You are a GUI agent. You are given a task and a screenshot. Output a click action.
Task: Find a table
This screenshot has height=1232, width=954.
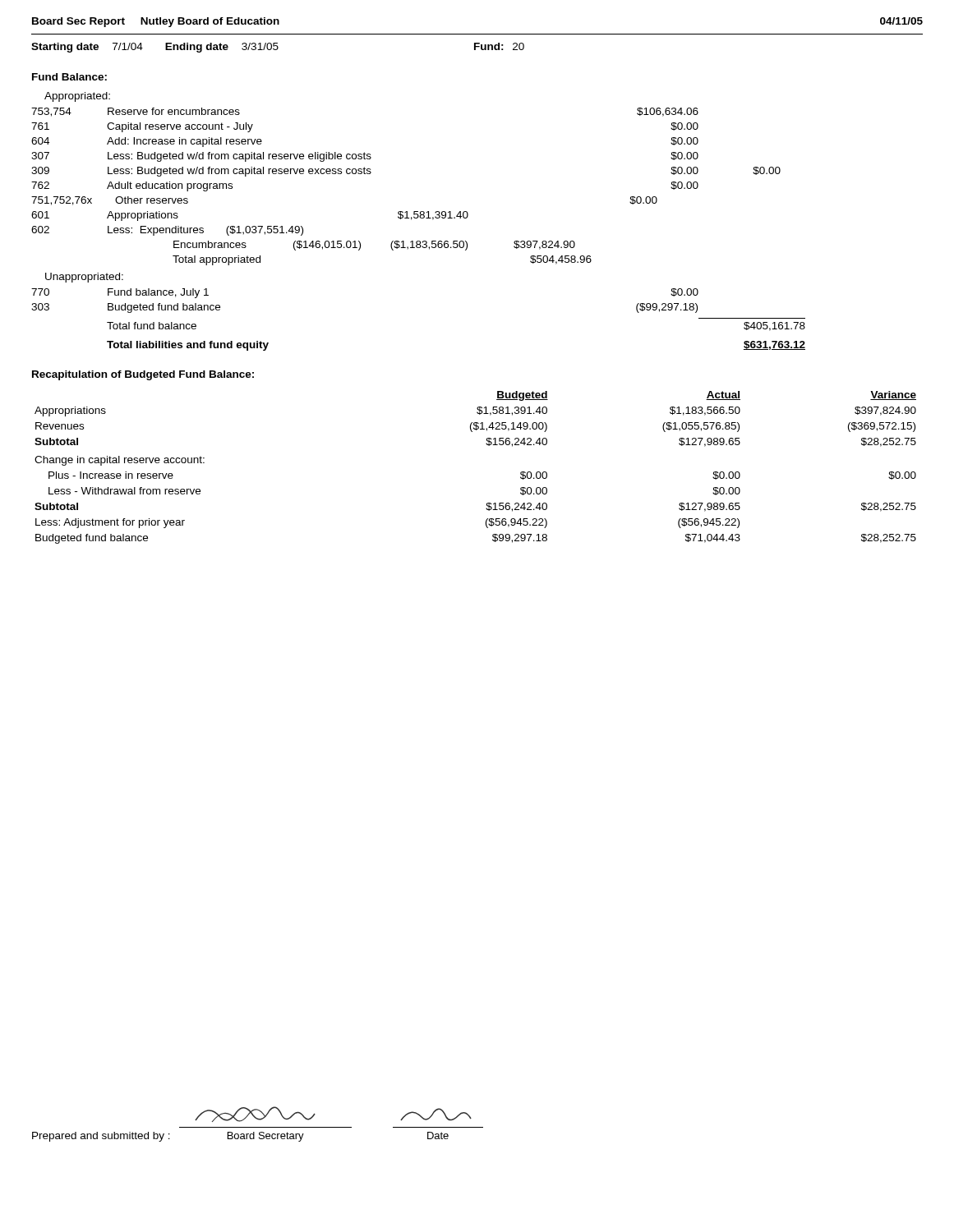tap(477, 466)
